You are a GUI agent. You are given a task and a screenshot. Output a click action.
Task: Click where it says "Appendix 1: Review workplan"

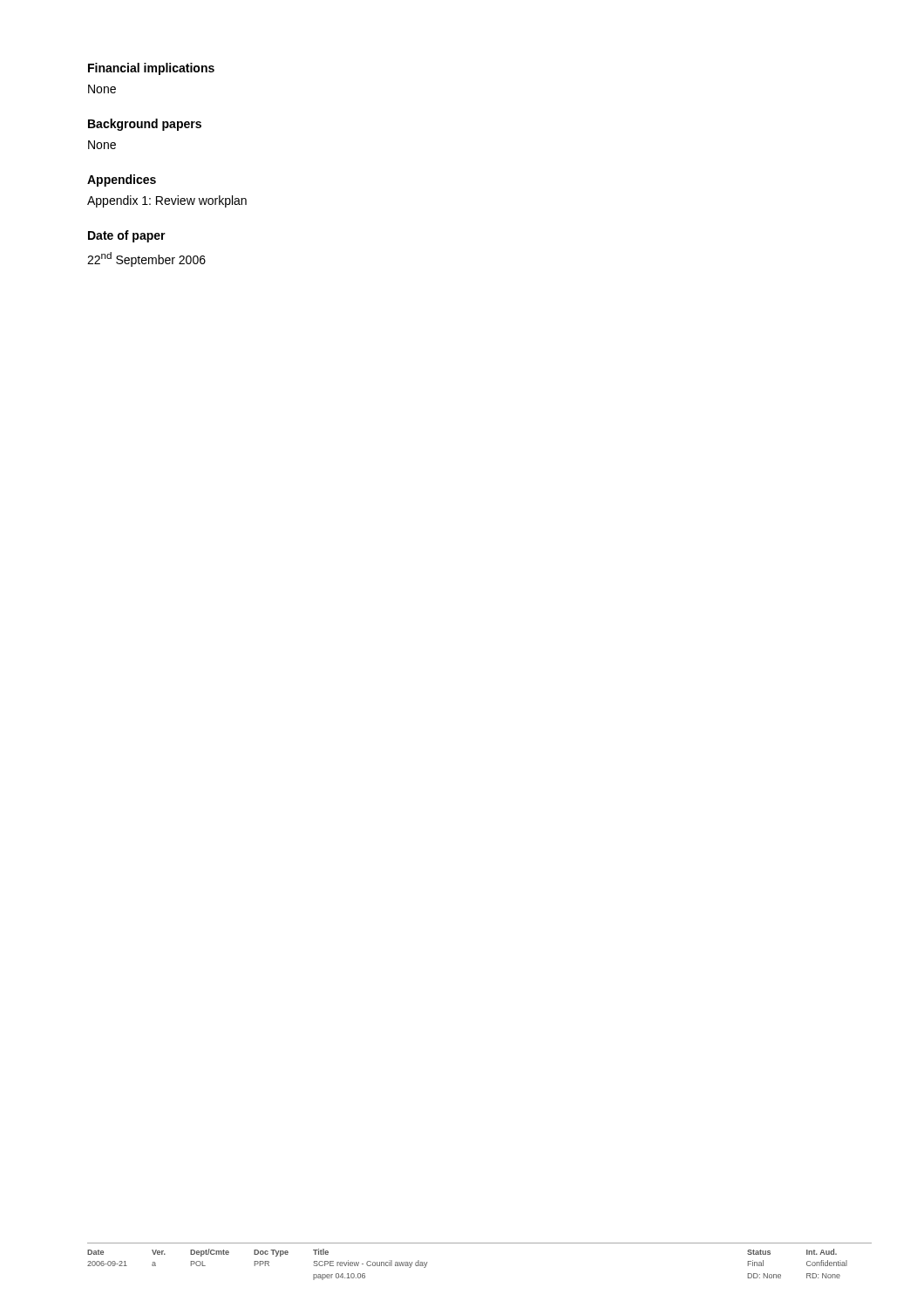(167, 201)
